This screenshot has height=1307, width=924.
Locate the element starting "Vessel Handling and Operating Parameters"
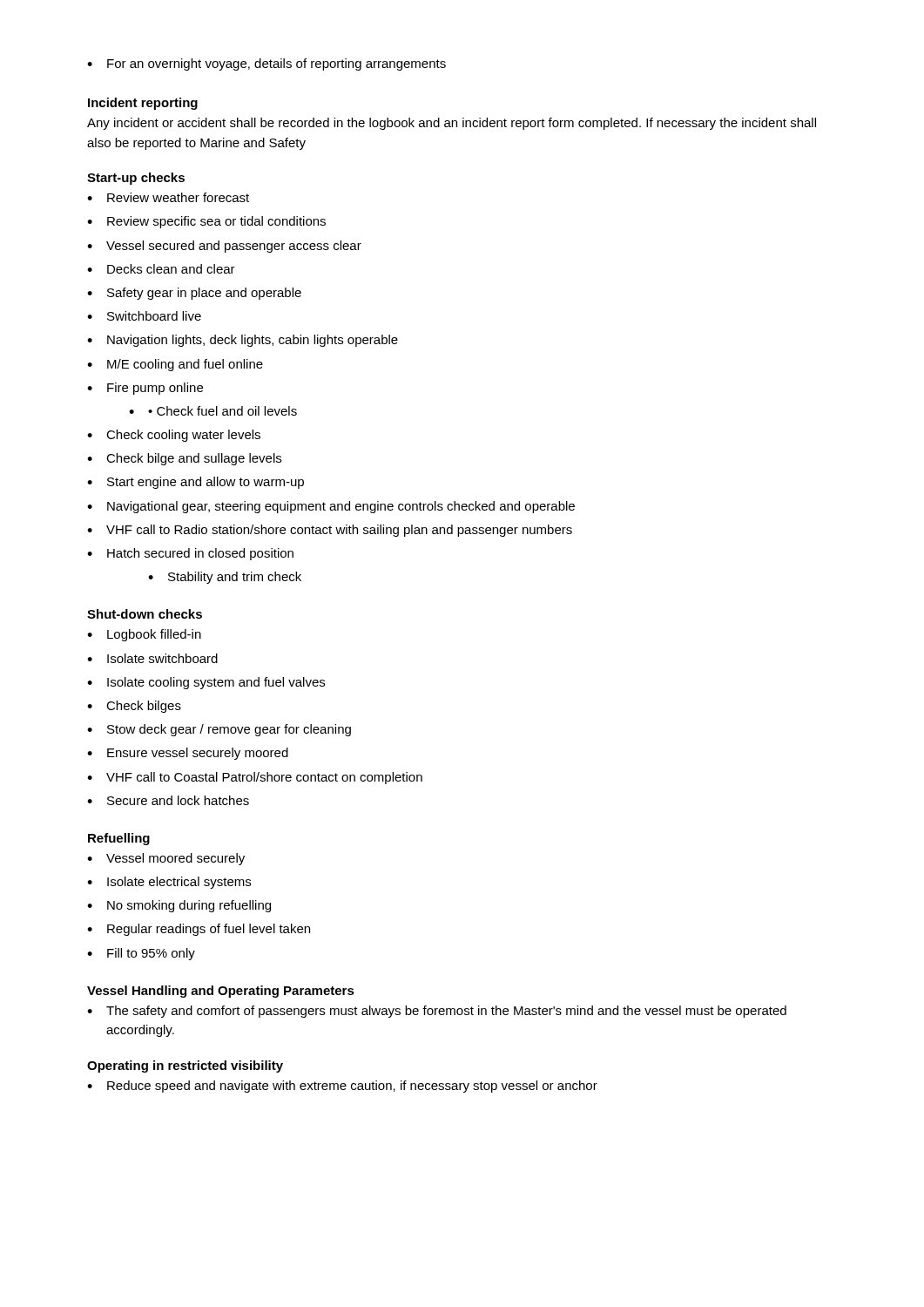[x=221, y=990]
